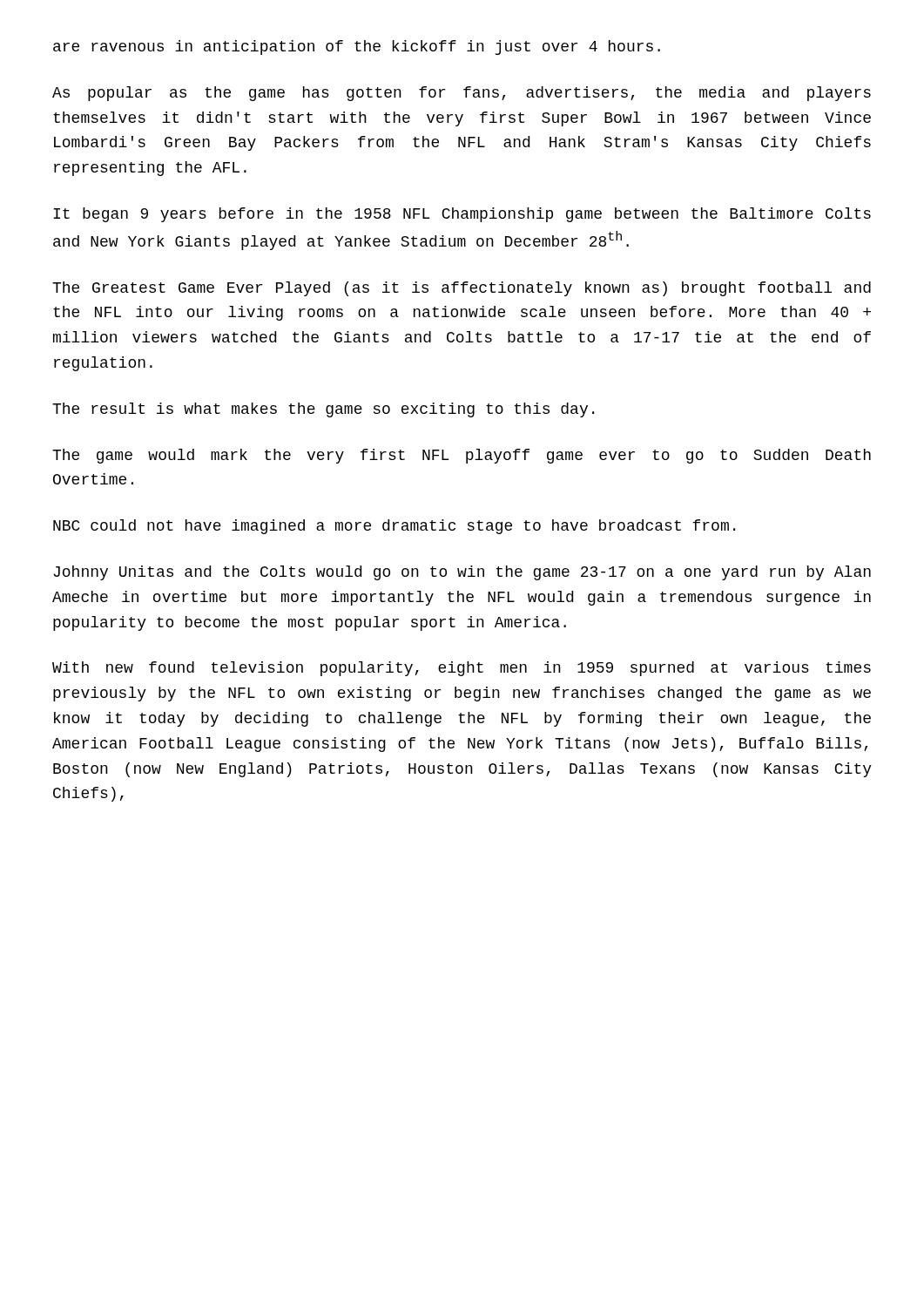The height and width of the screenshot is (1307, 924).
Task: Locate the text block that reads "It began 9"
Action: 462,228
